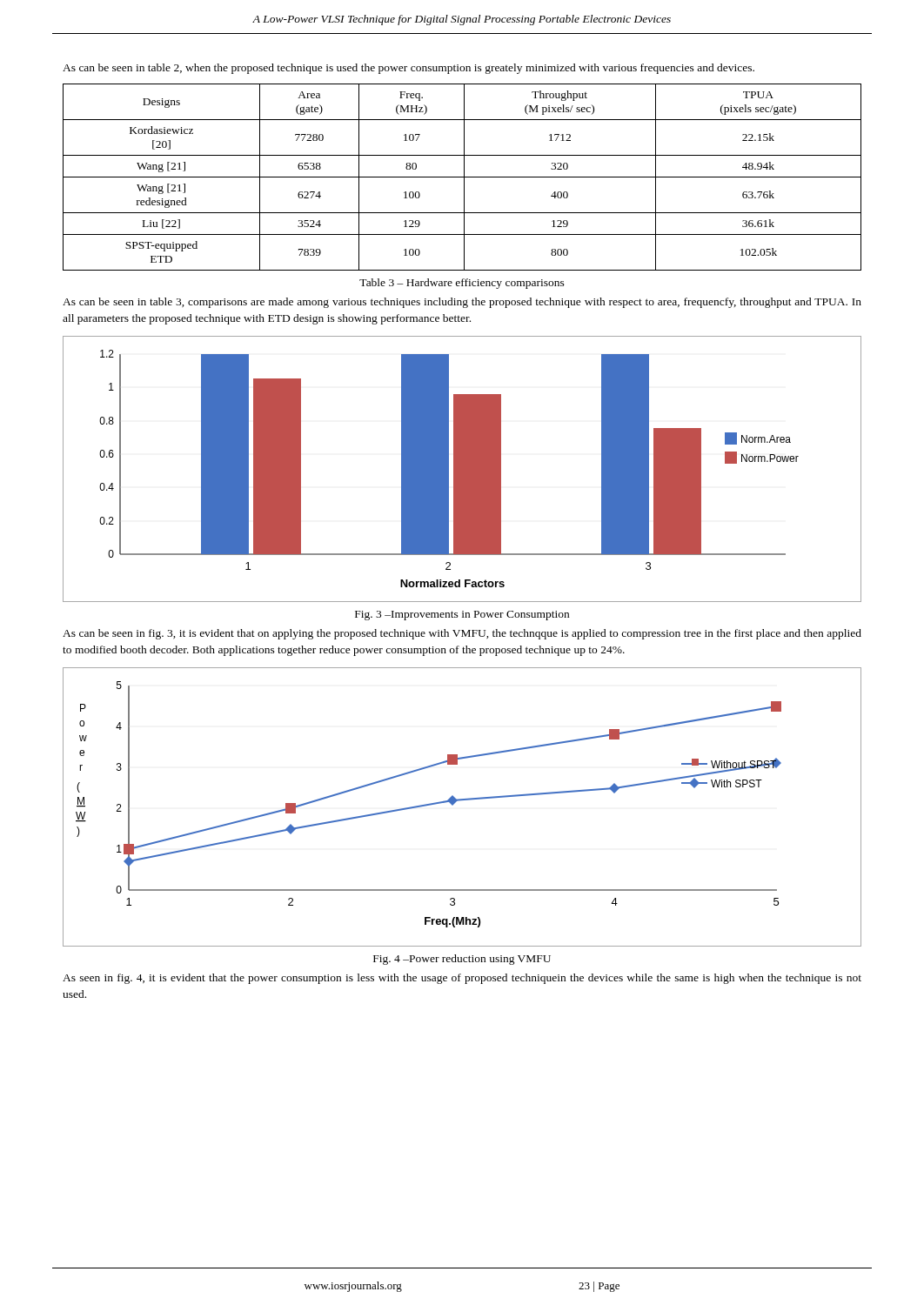Image resolution: width=924 pixels, height=1305 pixels.
Task: Select the block starting "As seen in fig. 4, it is"
Action: [462, 986]
